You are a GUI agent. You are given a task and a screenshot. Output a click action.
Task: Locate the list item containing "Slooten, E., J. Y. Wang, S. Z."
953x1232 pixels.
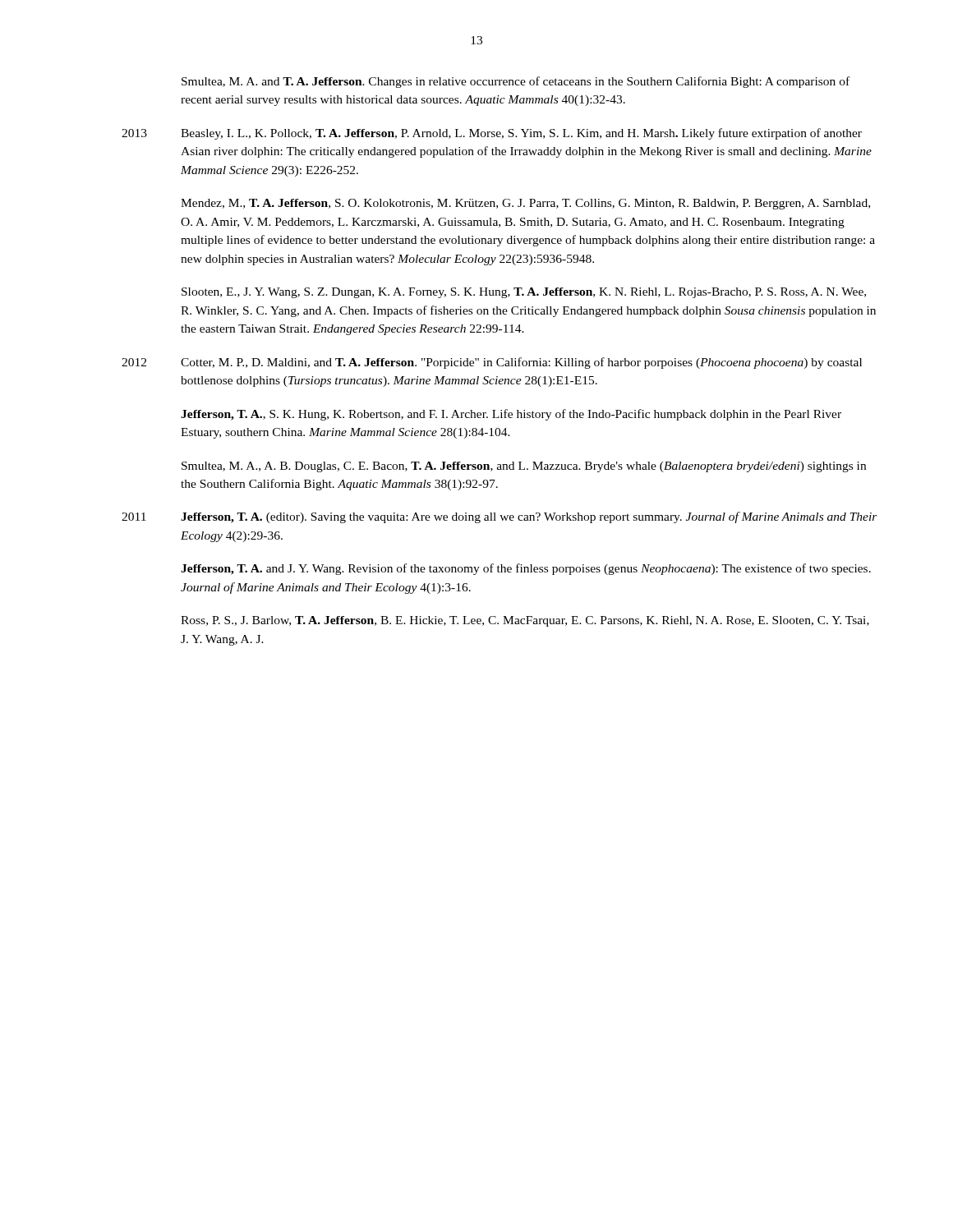click(x=530, y=310)
